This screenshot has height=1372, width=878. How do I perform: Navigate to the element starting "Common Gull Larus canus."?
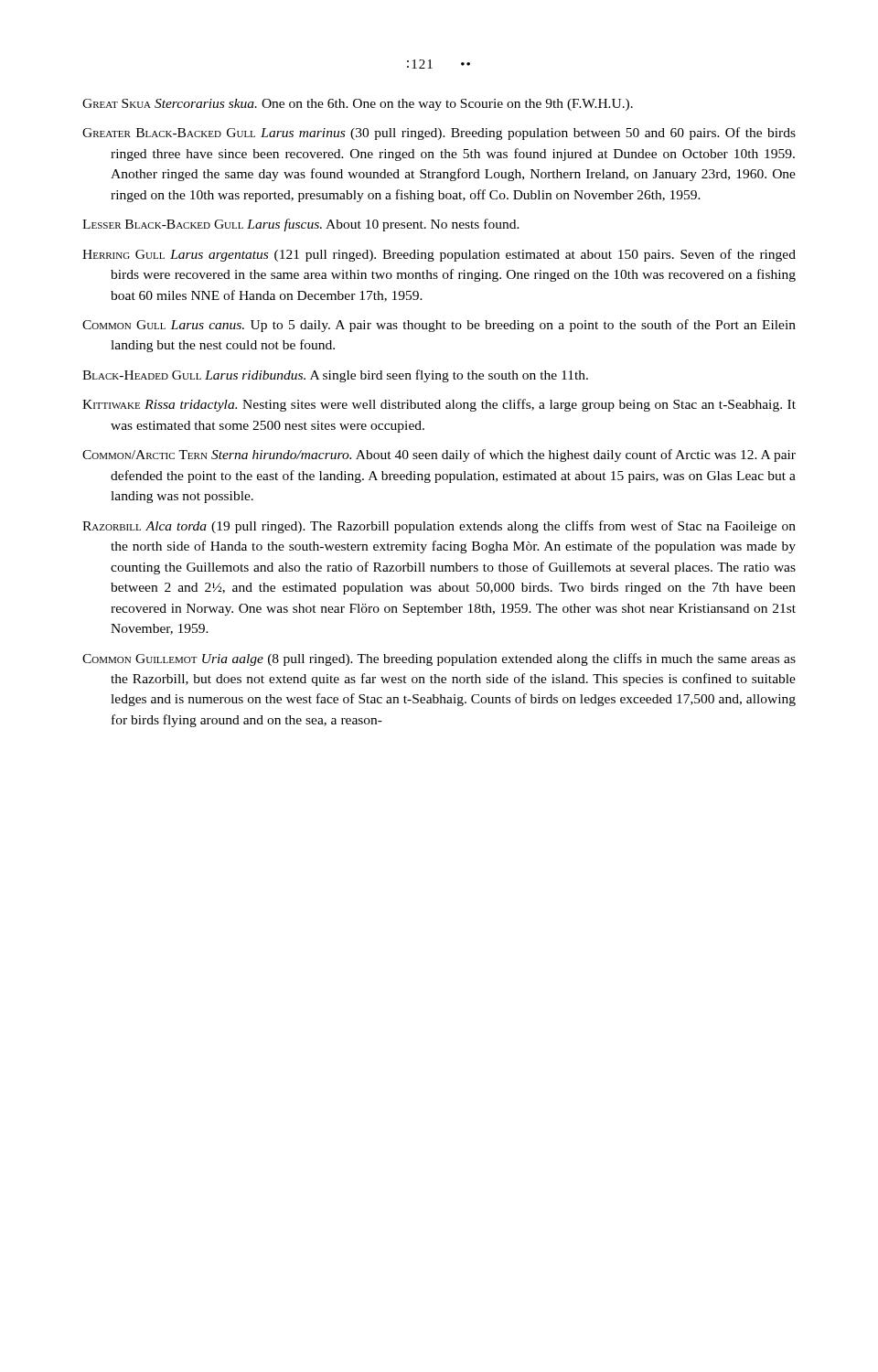pos(439,334)
